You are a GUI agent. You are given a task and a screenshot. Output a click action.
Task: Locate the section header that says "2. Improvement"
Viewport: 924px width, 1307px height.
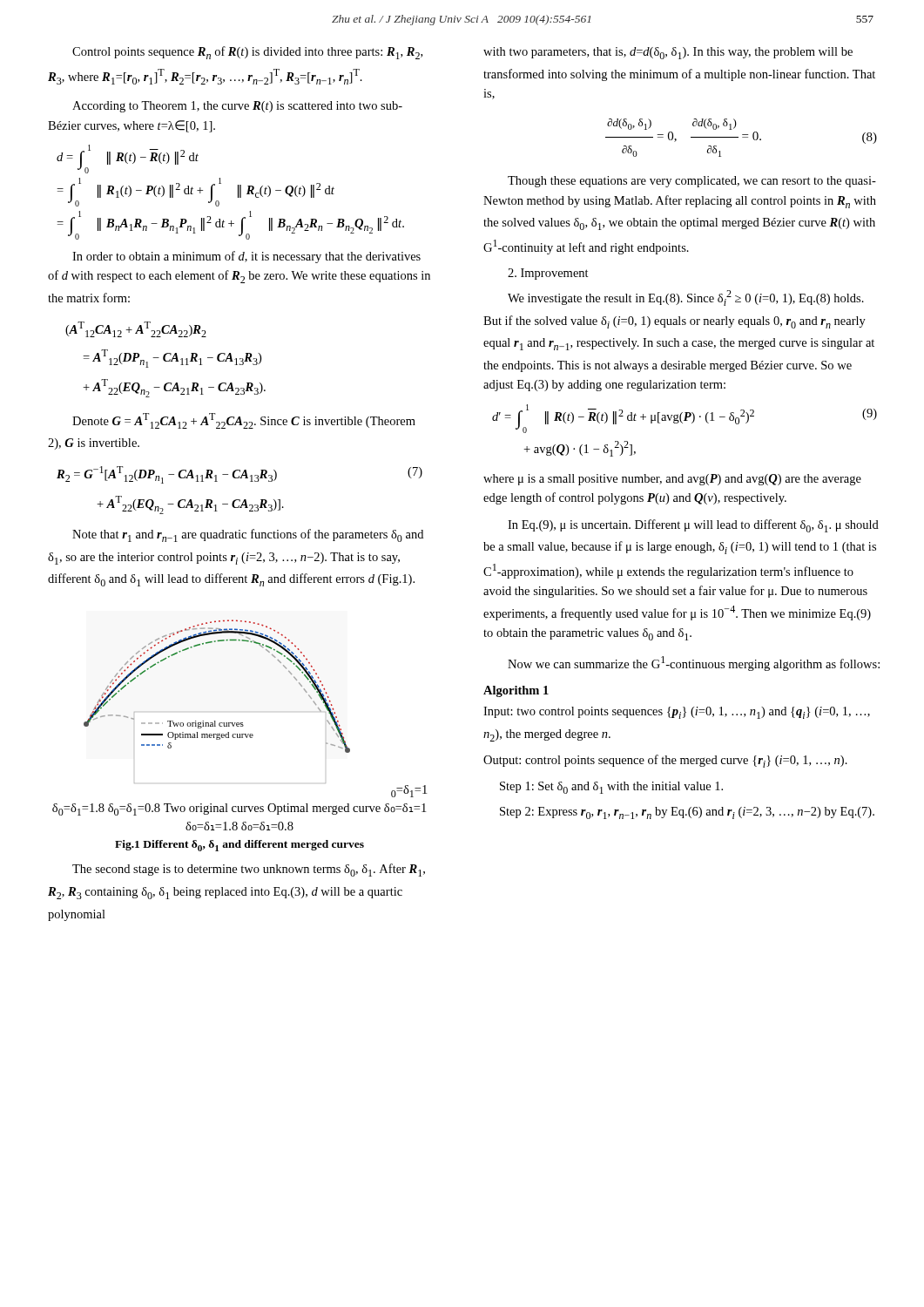548,273
